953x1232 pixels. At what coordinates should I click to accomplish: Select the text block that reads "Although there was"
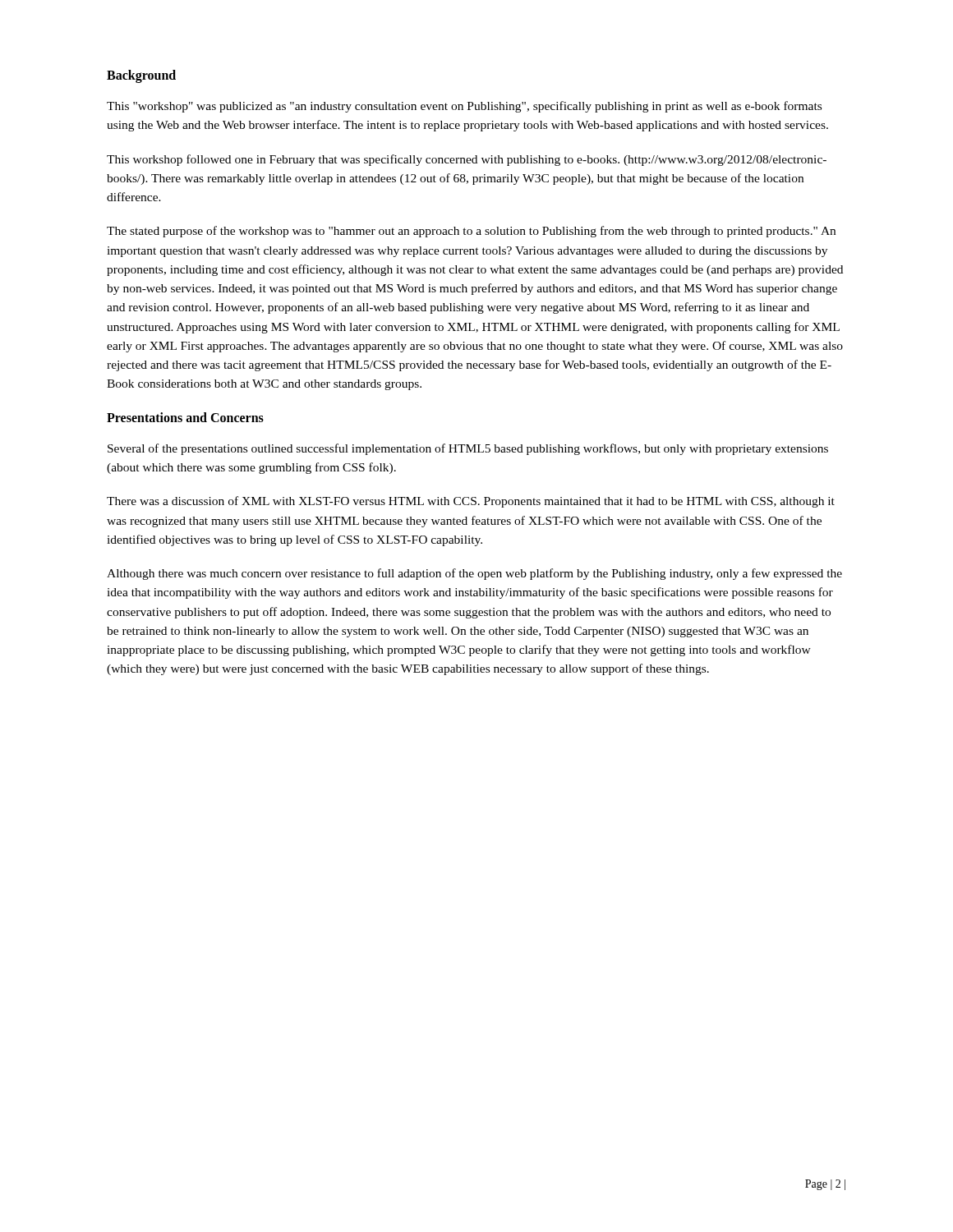475,621
